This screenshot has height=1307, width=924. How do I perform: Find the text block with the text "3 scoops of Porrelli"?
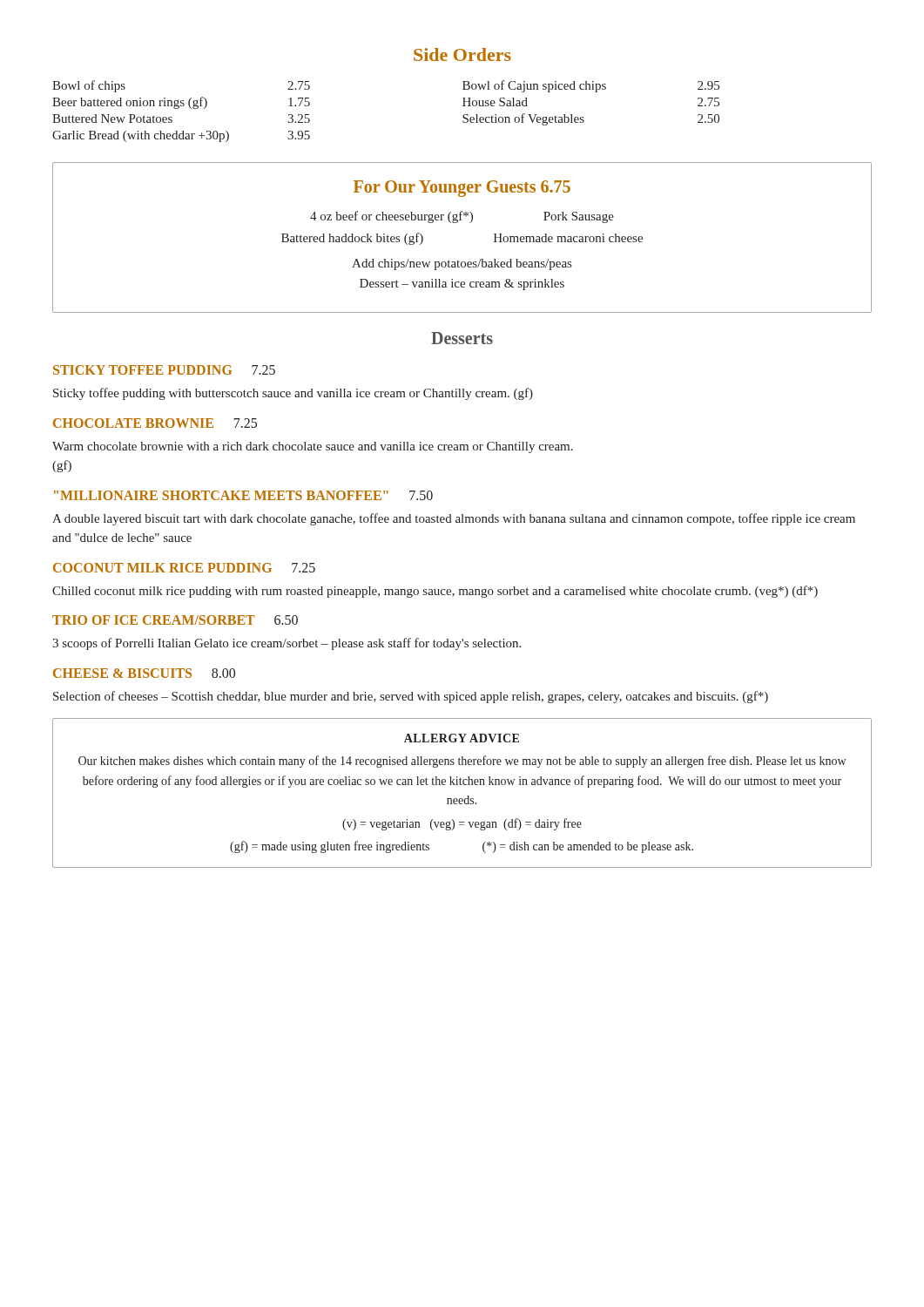click(x=287, y=643)
